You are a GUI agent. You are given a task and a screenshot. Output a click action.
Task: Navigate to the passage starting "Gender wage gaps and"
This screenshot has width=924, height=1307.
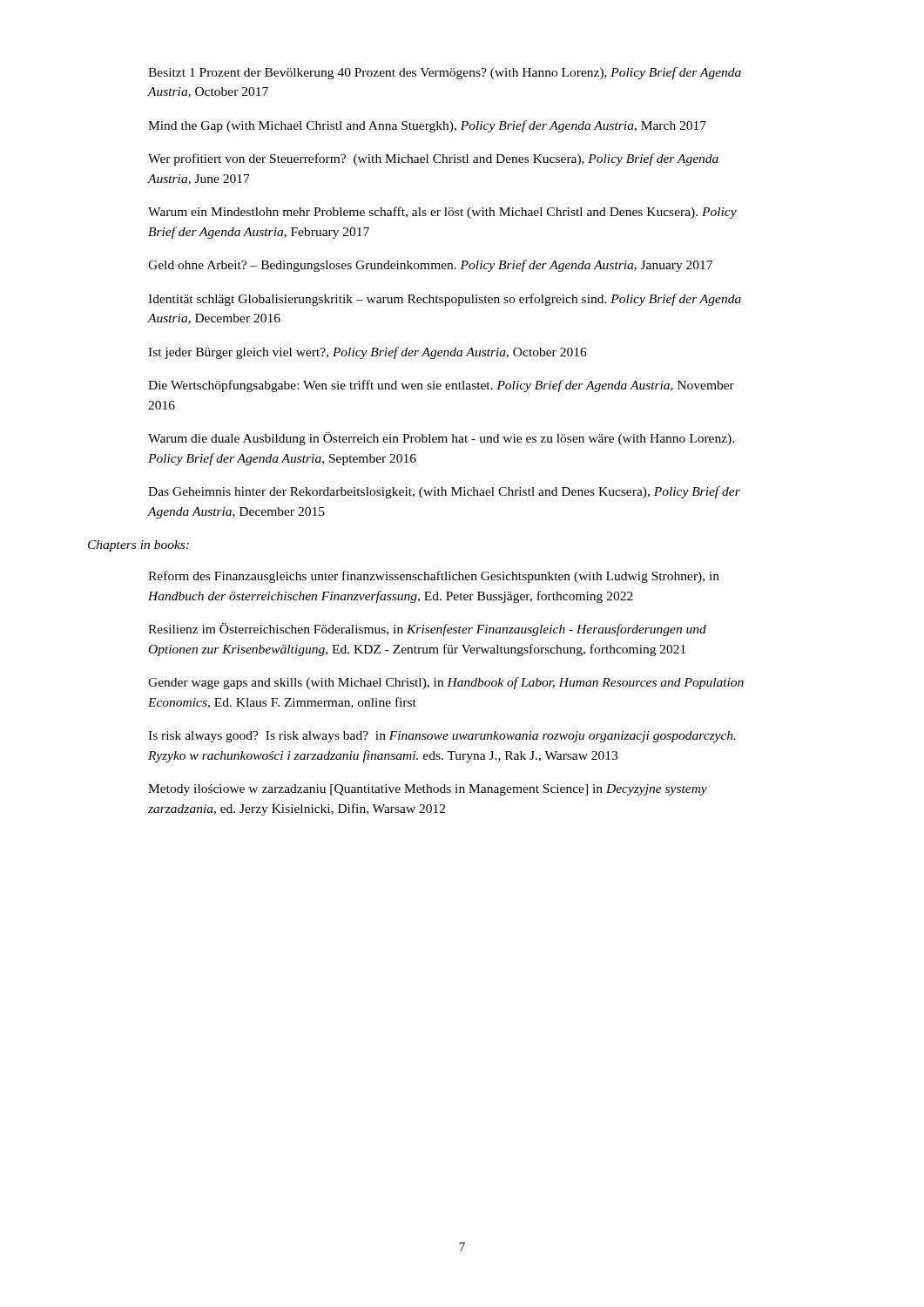click(x=446, y=692)
